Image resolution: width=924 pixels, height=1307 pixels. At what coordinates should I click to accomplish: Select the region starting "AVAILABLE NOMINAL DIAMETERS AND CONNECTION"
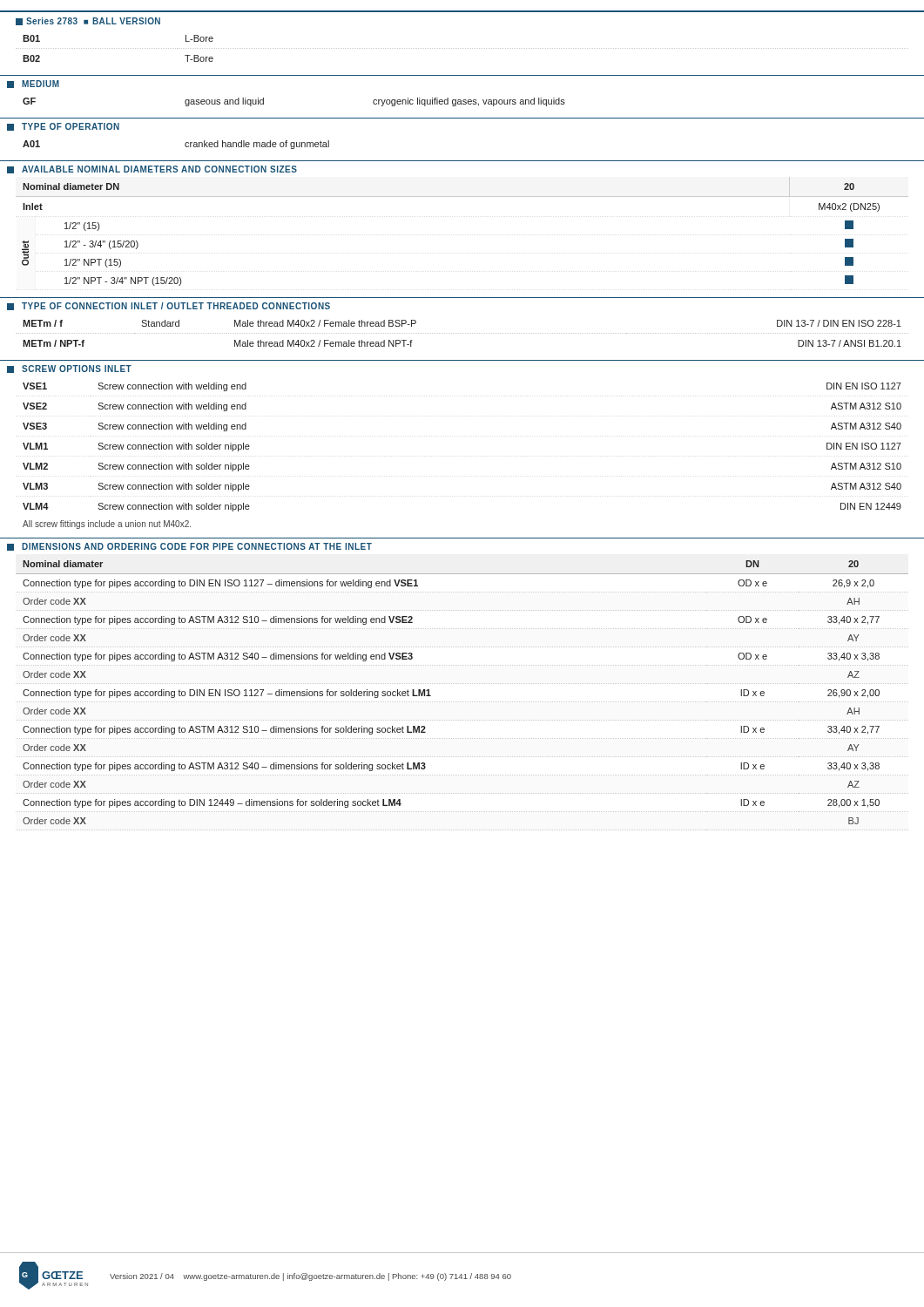(152, 169)
